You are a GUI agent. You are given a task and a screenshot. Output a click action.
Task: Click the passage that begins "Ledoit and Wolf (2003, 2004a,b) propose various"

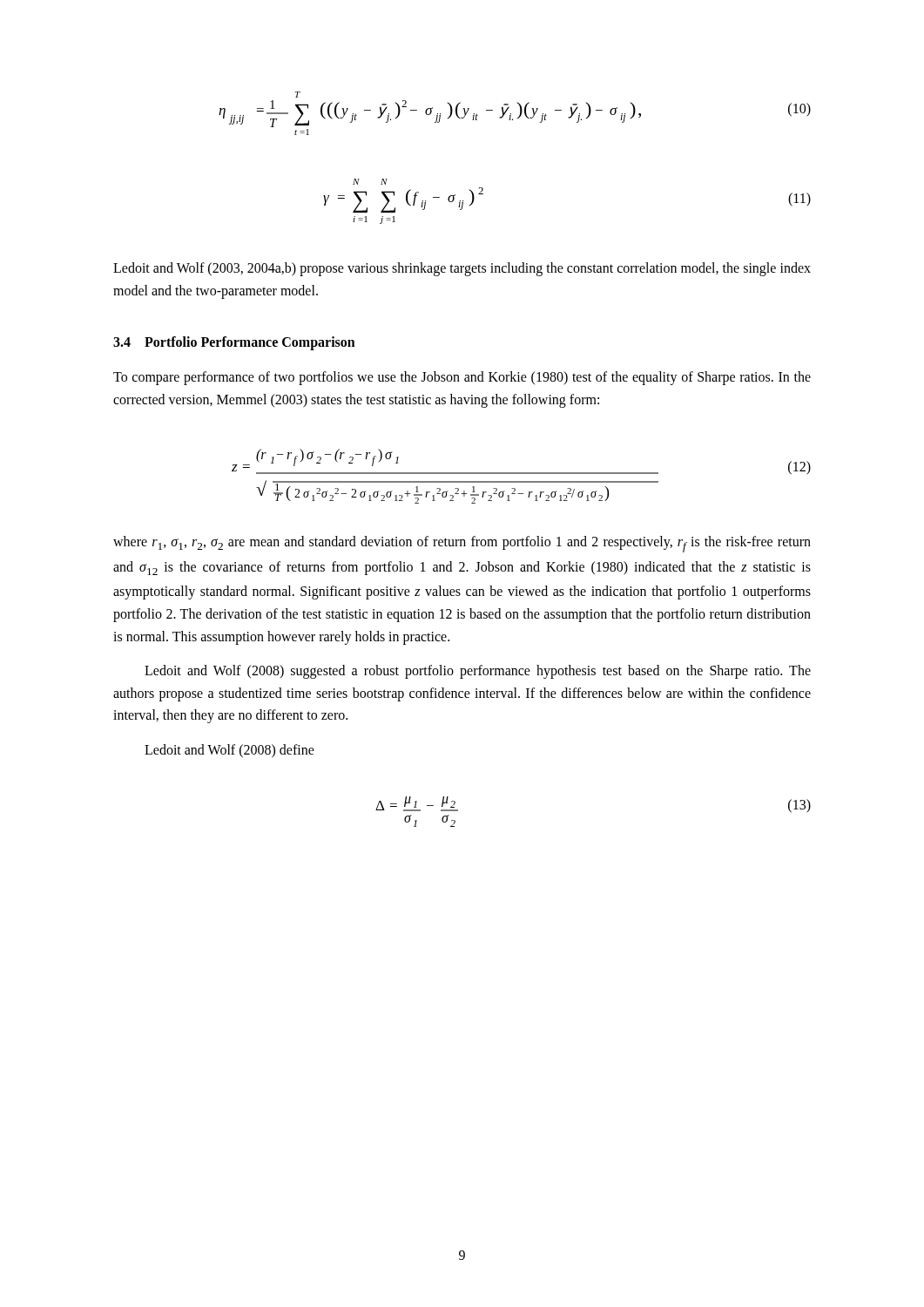click(462, 279)
